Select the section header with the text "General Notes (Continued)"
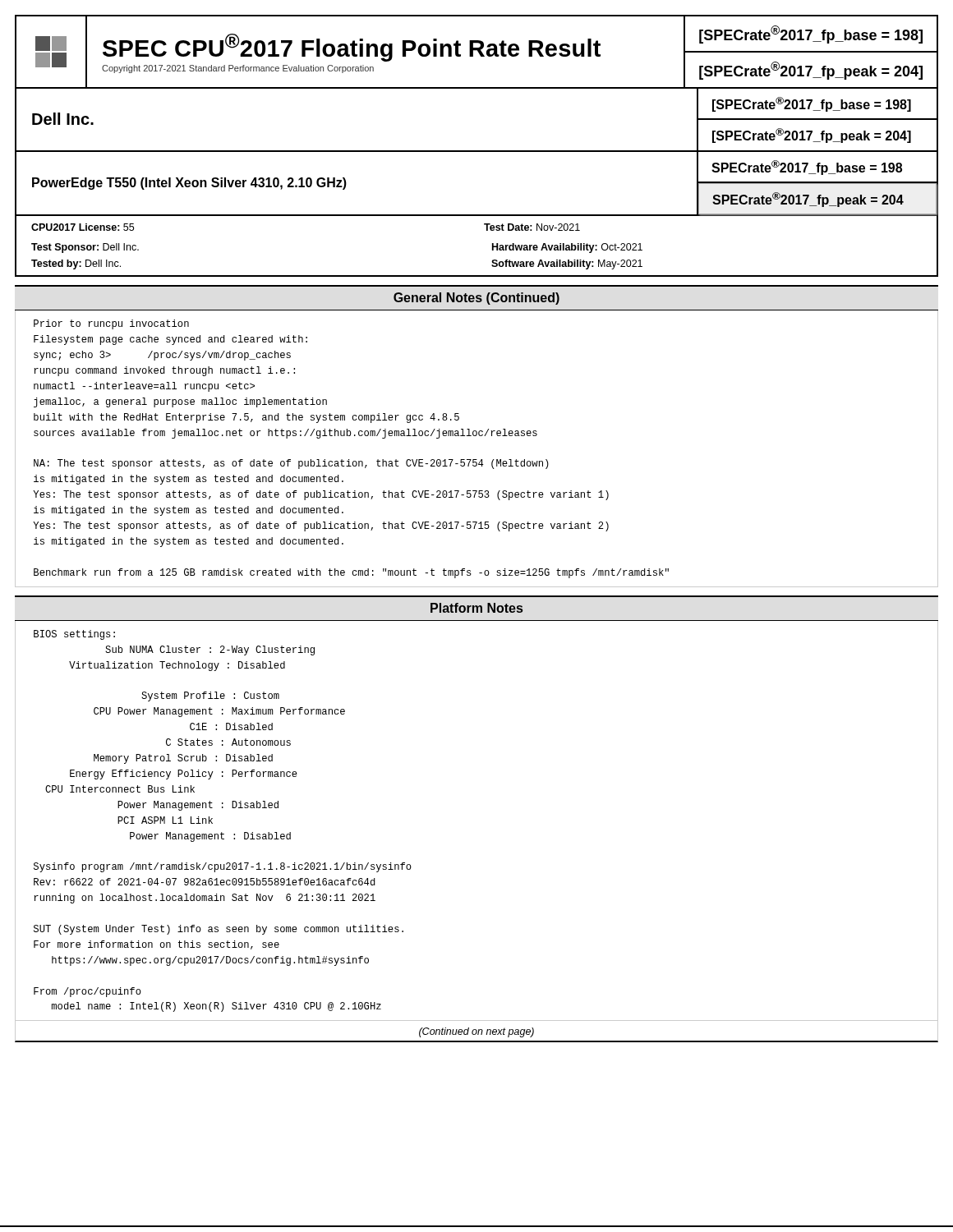This screenshot has height=1232, width=953. click(476, 298)
